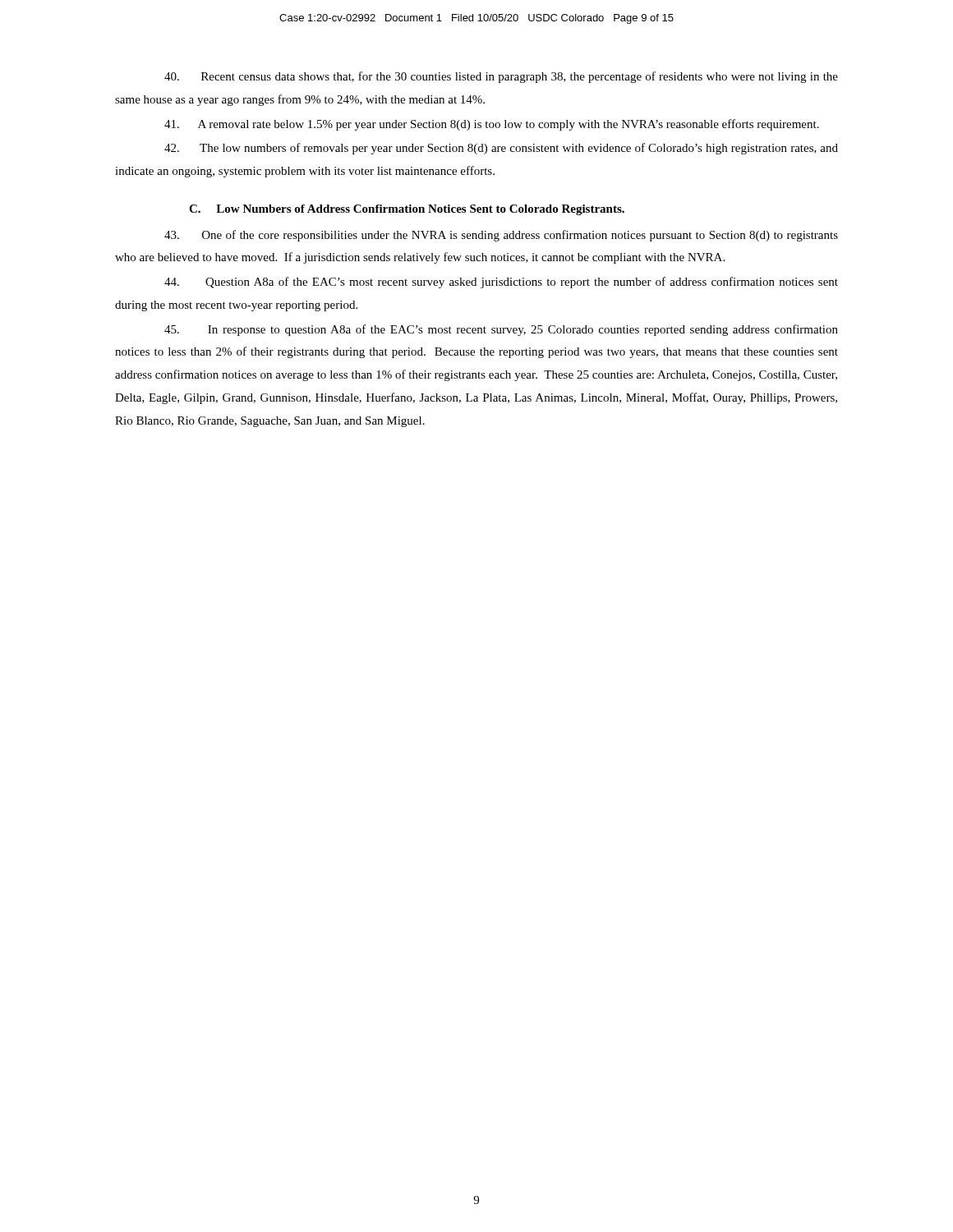Click the section header that begins "C. Low Numbers of Address"
The image size is (953, 1232).
[x=476, y=209]
